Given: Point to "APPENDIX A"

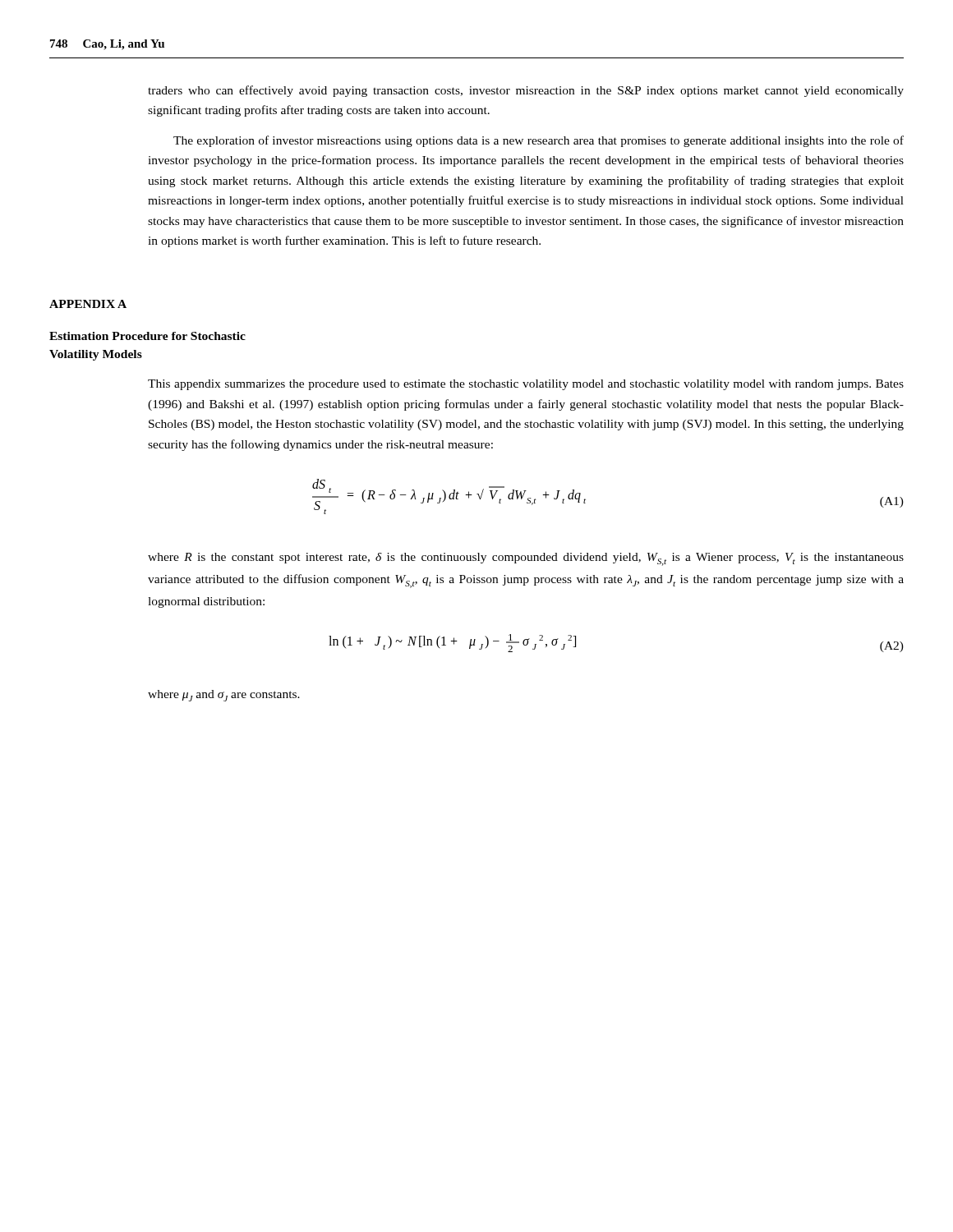Looking at the screenshot, I should click(88, 303).
